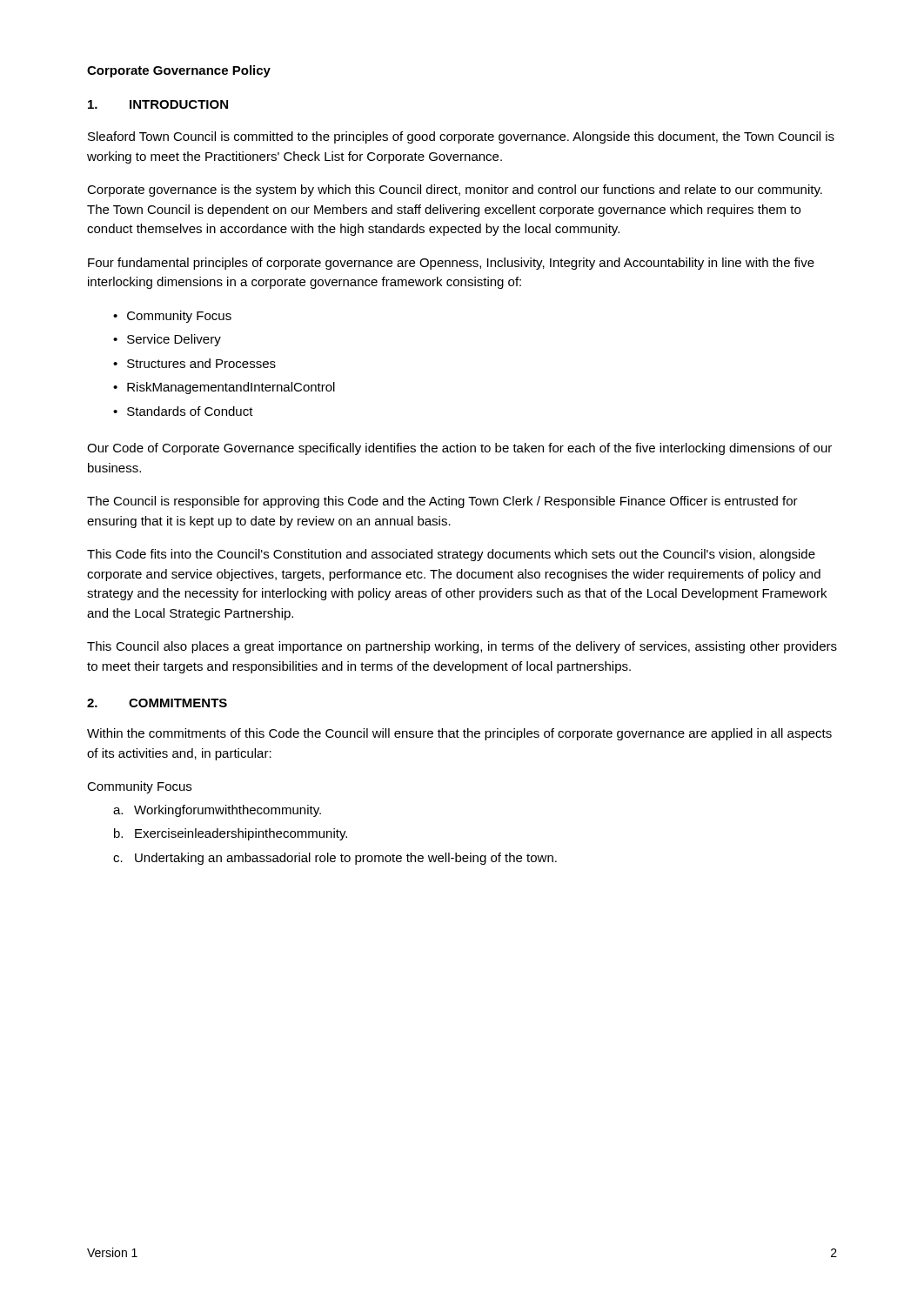Viewport: 924px width, 1305px height.
Task: Click on the text block that reads "Our Code of Corporate"
Action: pyautogui.click(x=462, y=458)
